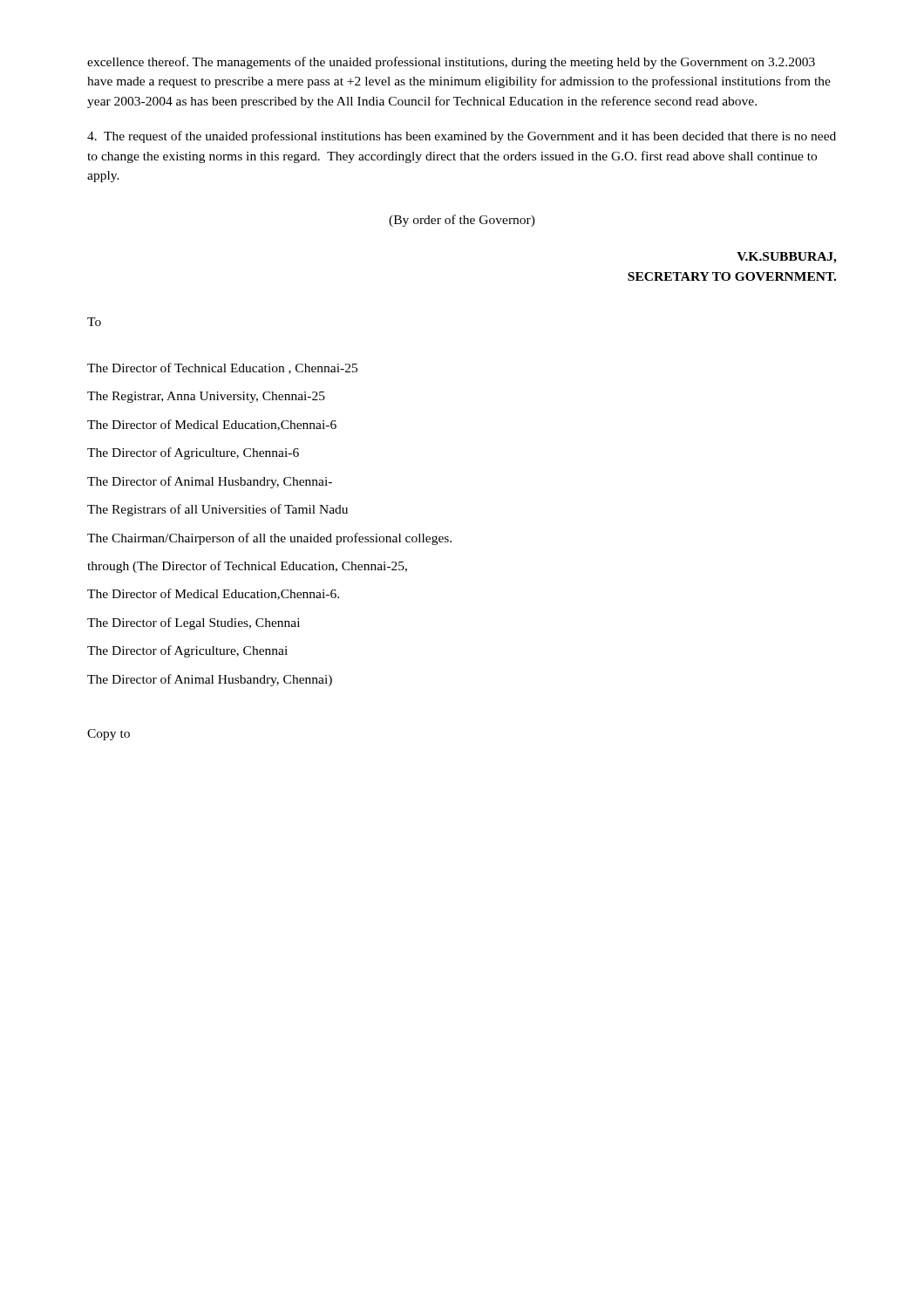Point to the block beginning "The Registrars of all"
Viewport: 924px width, 1308px height.
tap(218, 509)
